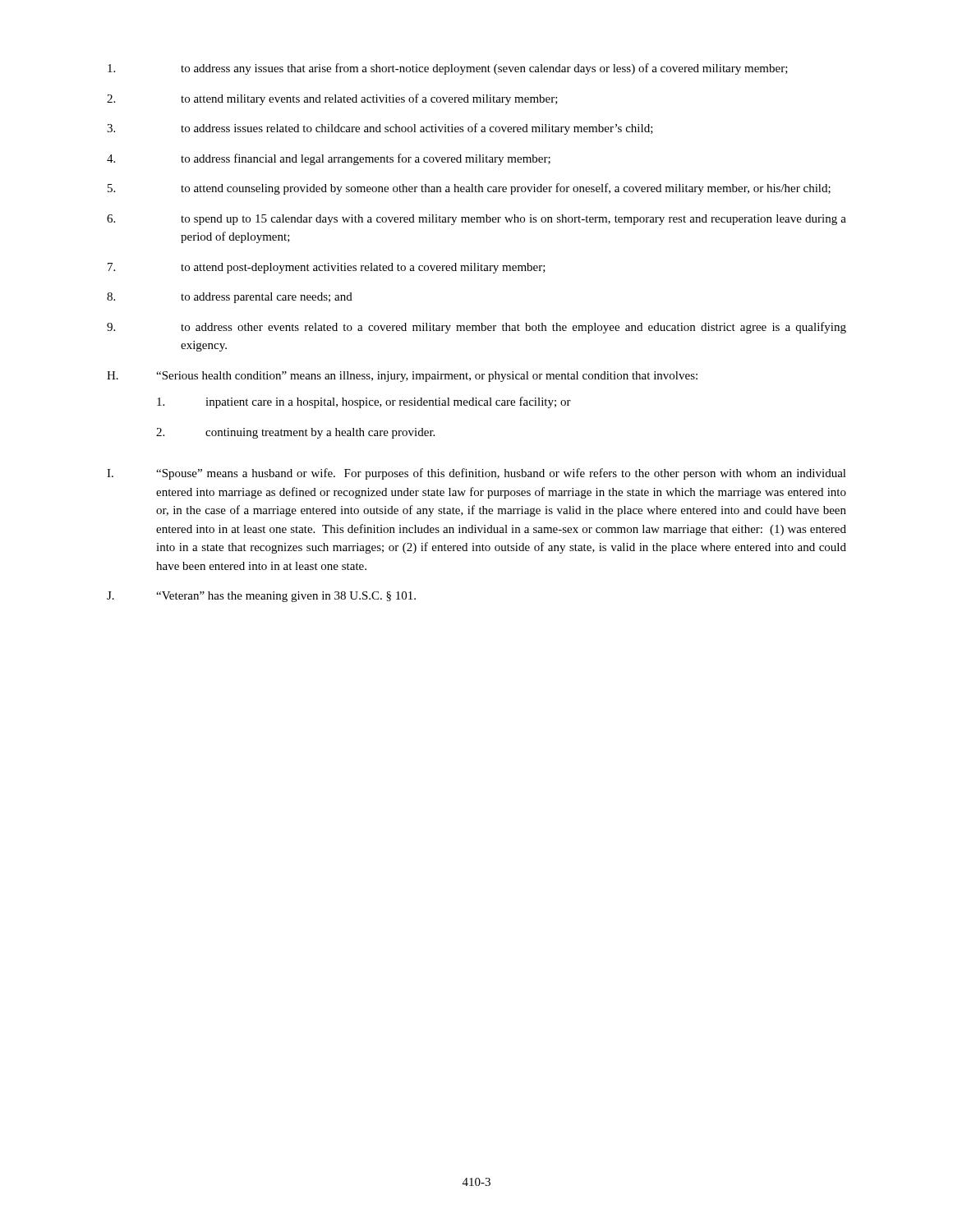The width and height of the screenshot is (953, 1232).
Task: Click on the text starting "I. “Spouse” means a husband"
Action: click(476, 520)
